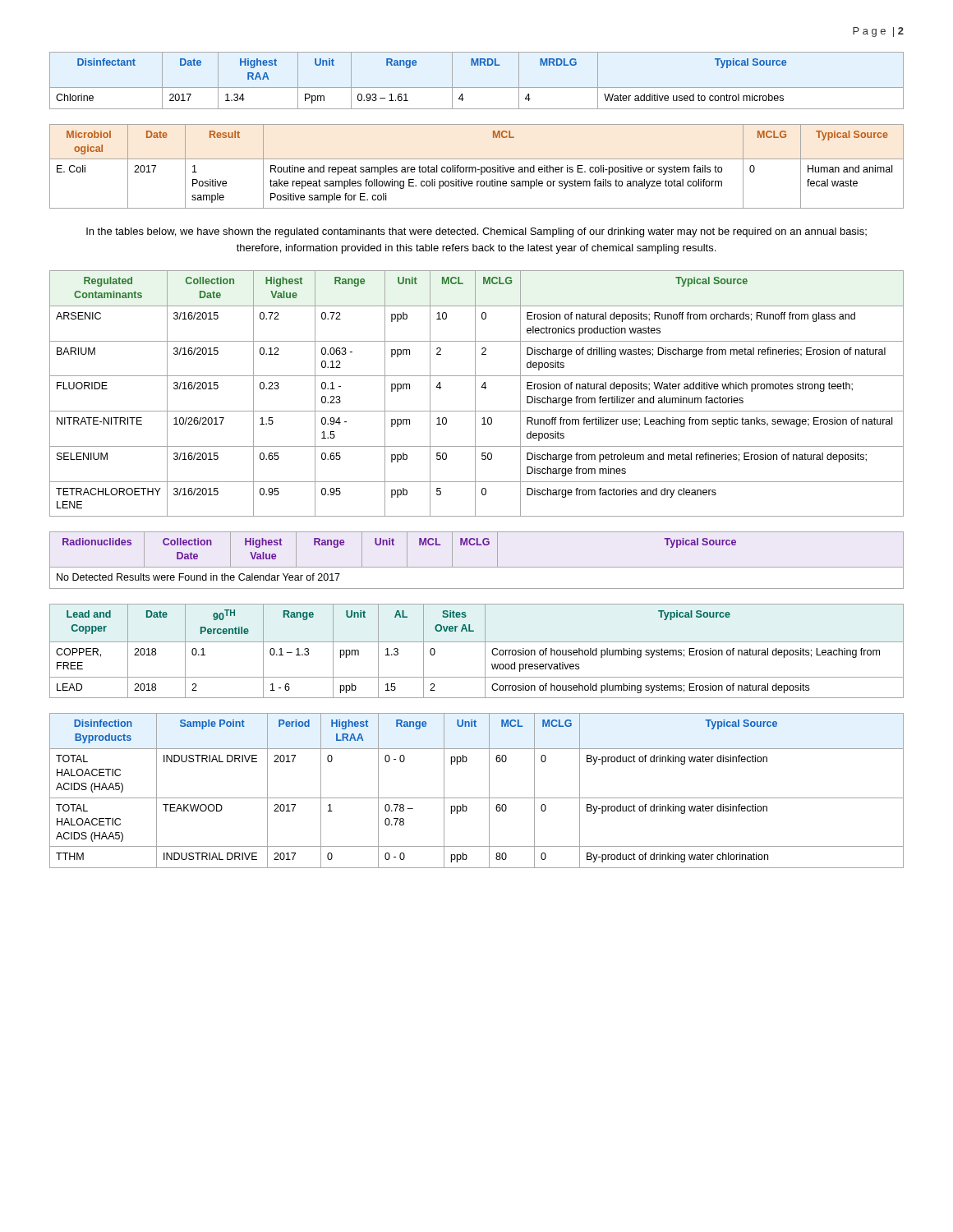Locate the table with the text "0.94 - 1.5"
This screenshot has height=1232, width=953.
click(x=476, y=394)
